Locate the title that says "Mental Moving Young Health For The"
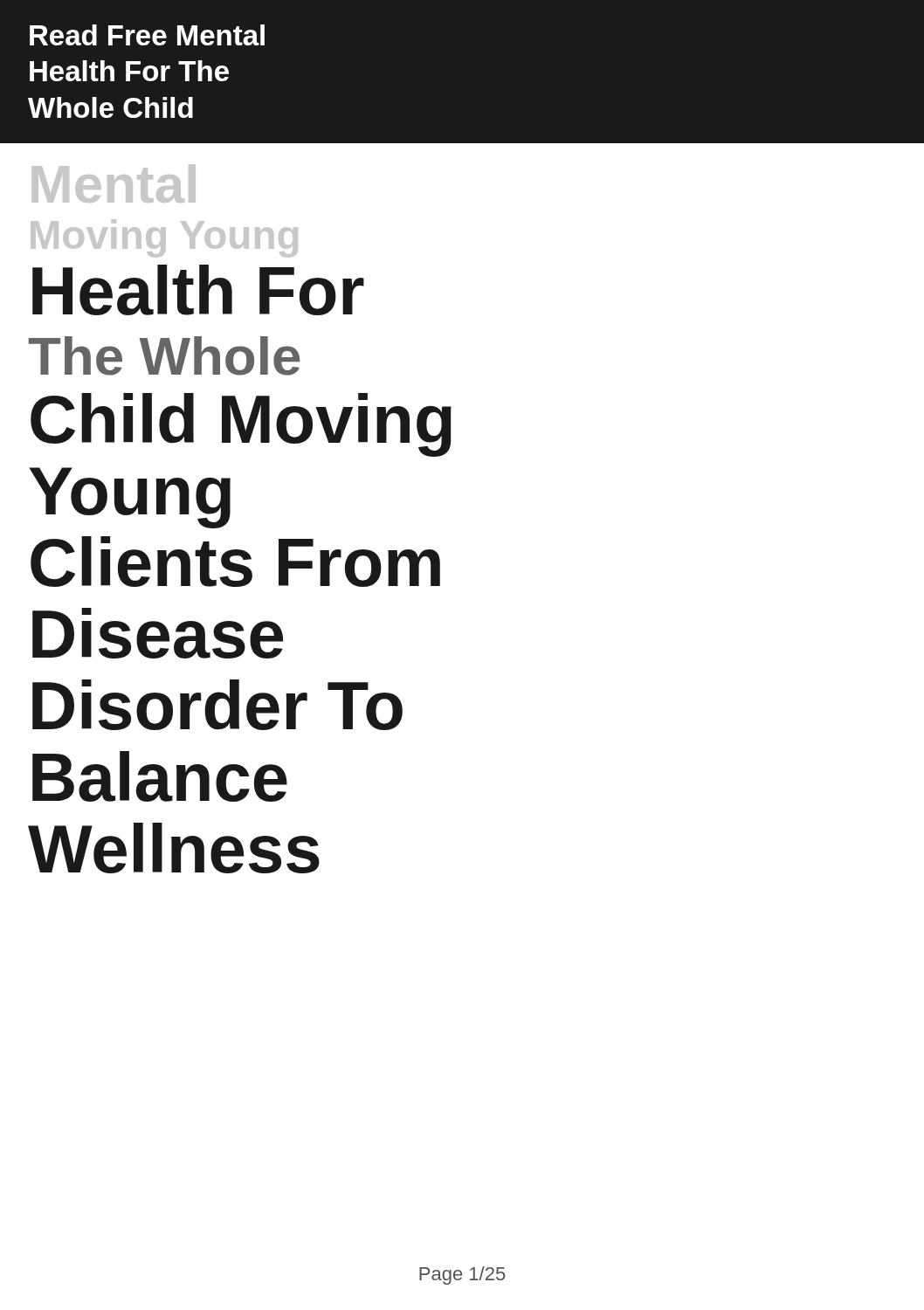Viewport: 924px width, 1310px height. (x=114, y=183)
